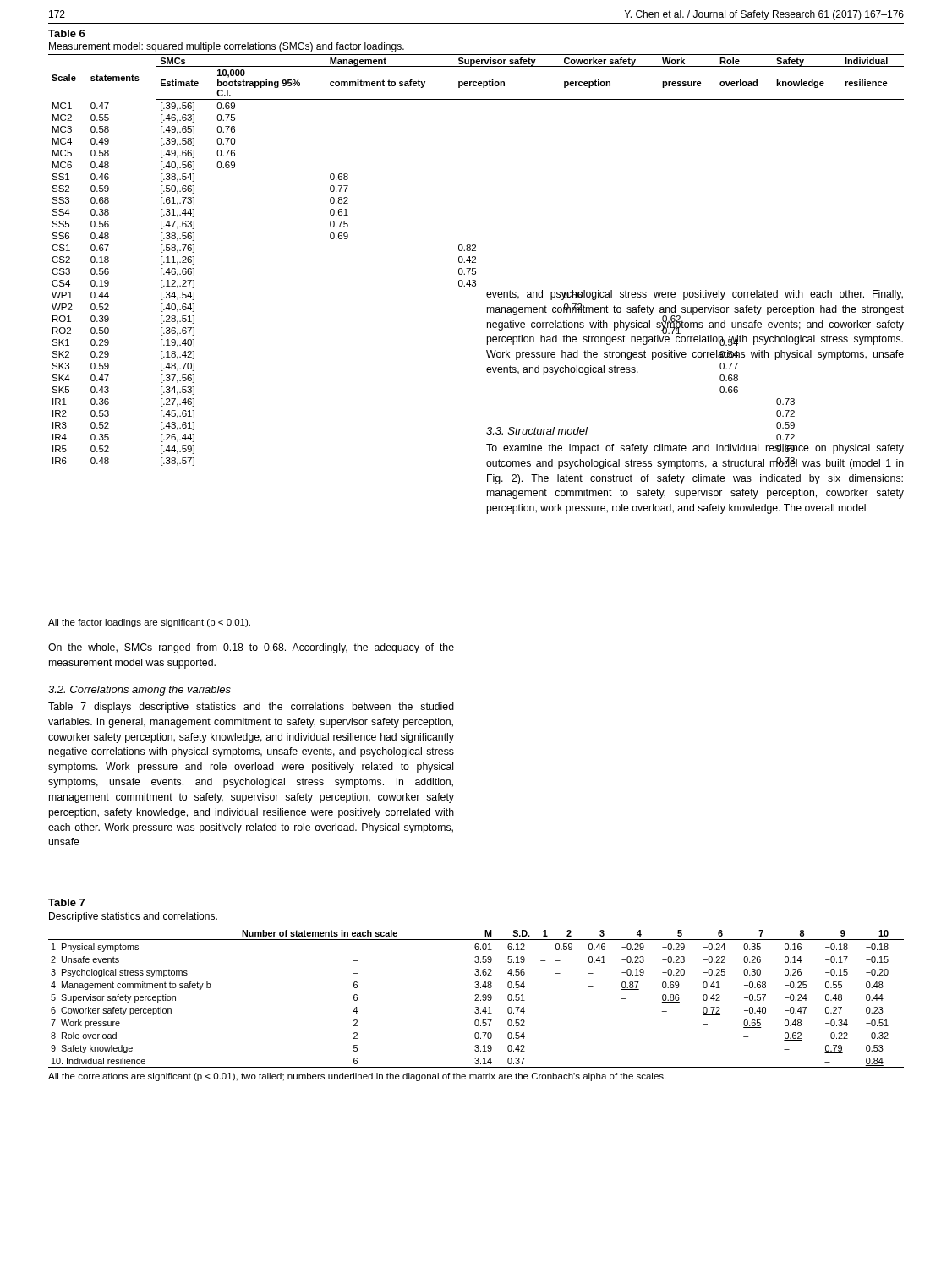The height and width of the screenshot is (1268, 952).
Task: Point to the text starting "To examine the impact of"
Action: pyautogui.click(x=695, y=478)
